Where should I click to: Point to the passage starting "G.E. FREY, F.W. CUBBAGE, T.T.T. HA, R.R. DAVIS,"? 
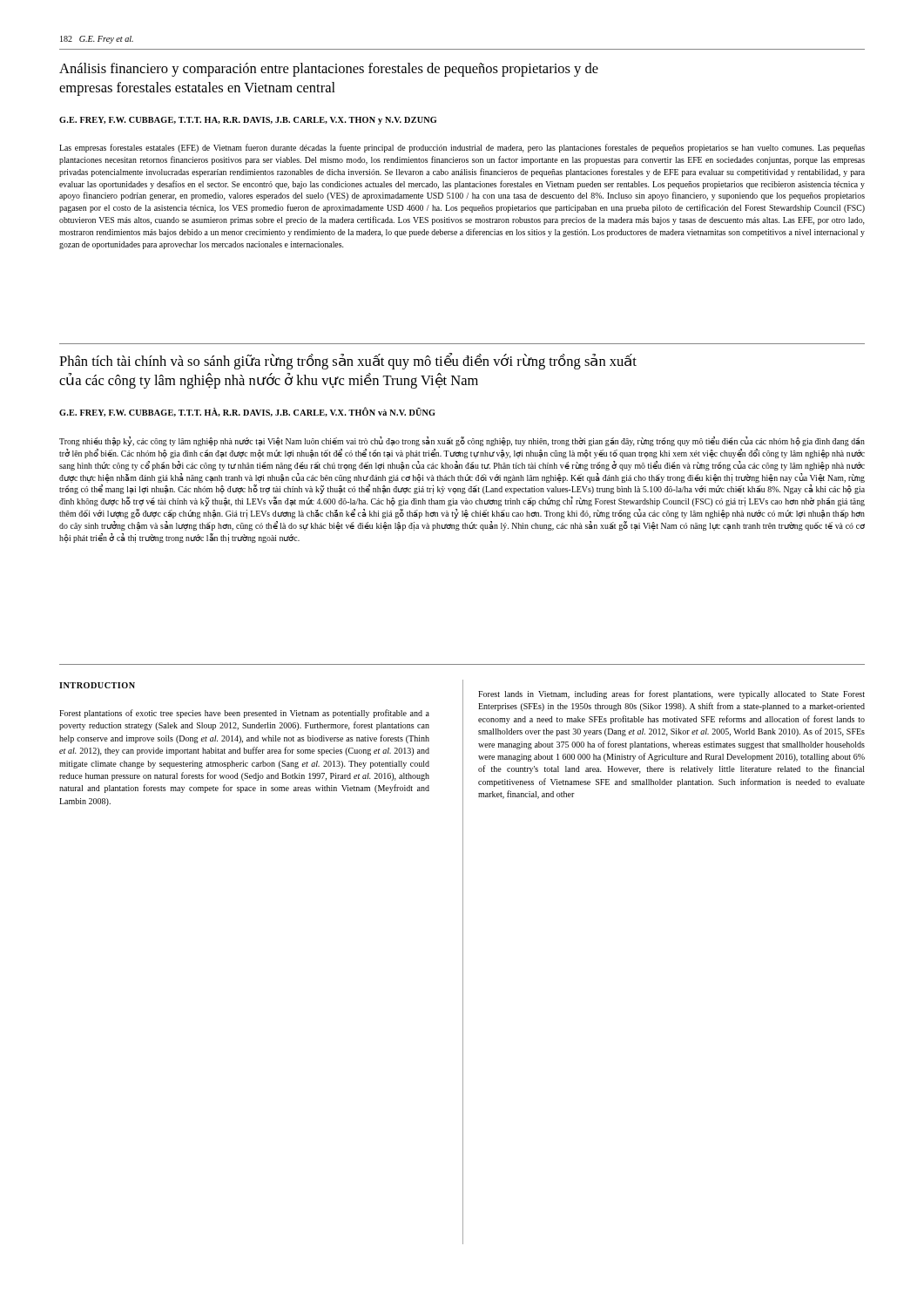click(x=248, y=121)
